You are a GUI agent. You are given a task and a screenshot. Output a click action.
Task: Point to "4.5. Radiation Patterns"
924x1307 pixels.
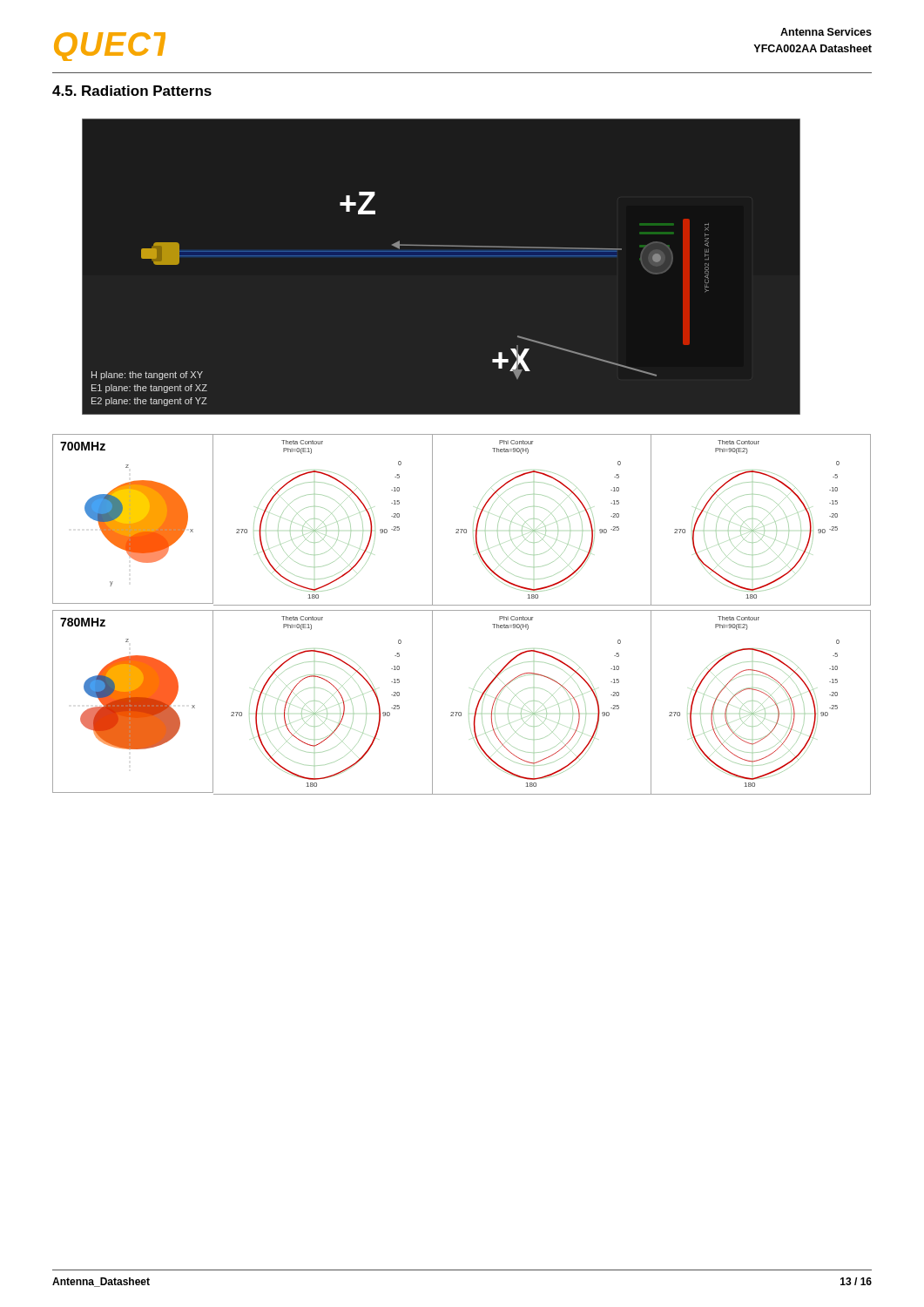pos(132,91)
